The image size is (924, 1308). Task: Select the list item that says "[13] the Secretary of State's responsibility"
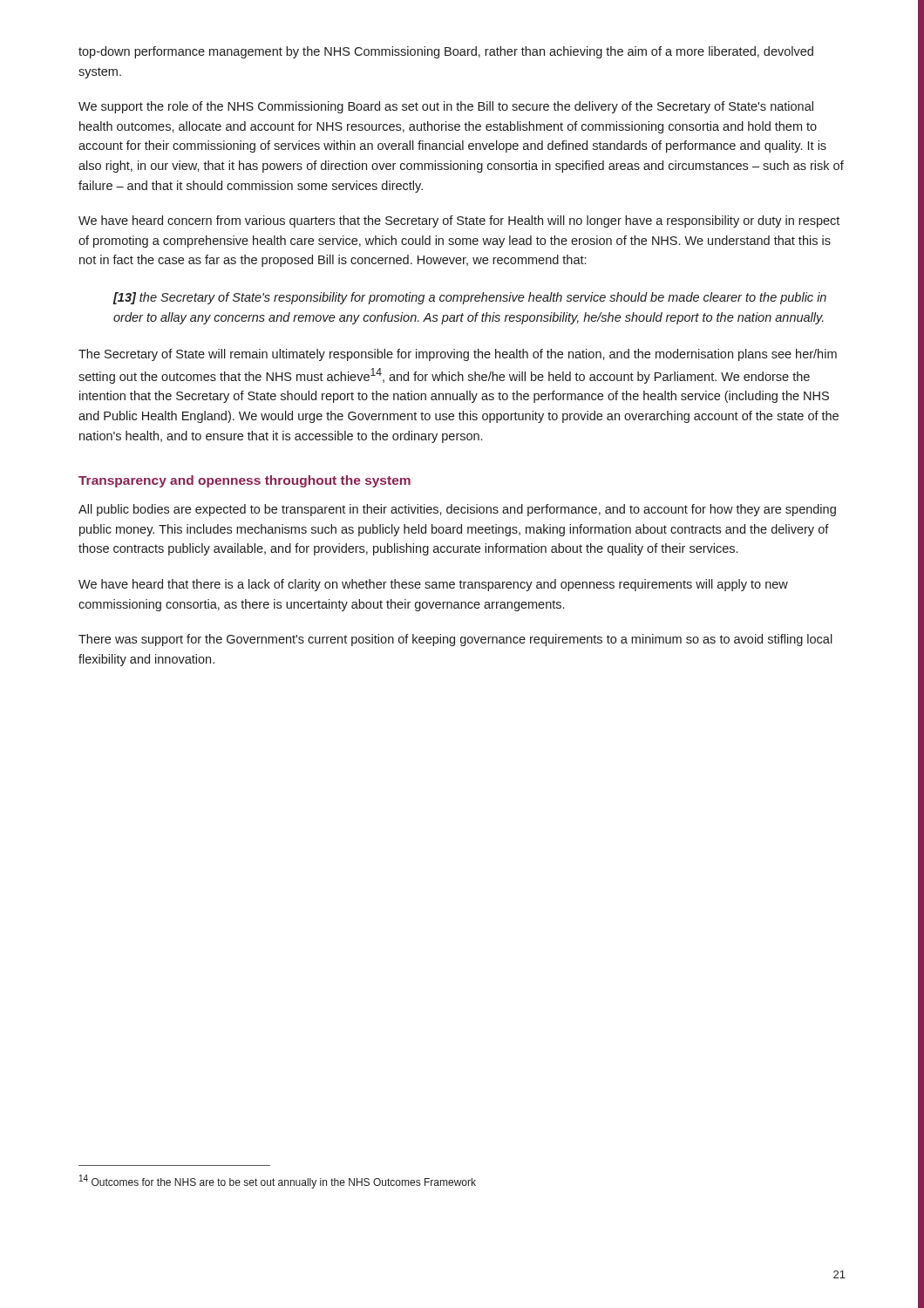pyautogui.click(x=470, y=307)
